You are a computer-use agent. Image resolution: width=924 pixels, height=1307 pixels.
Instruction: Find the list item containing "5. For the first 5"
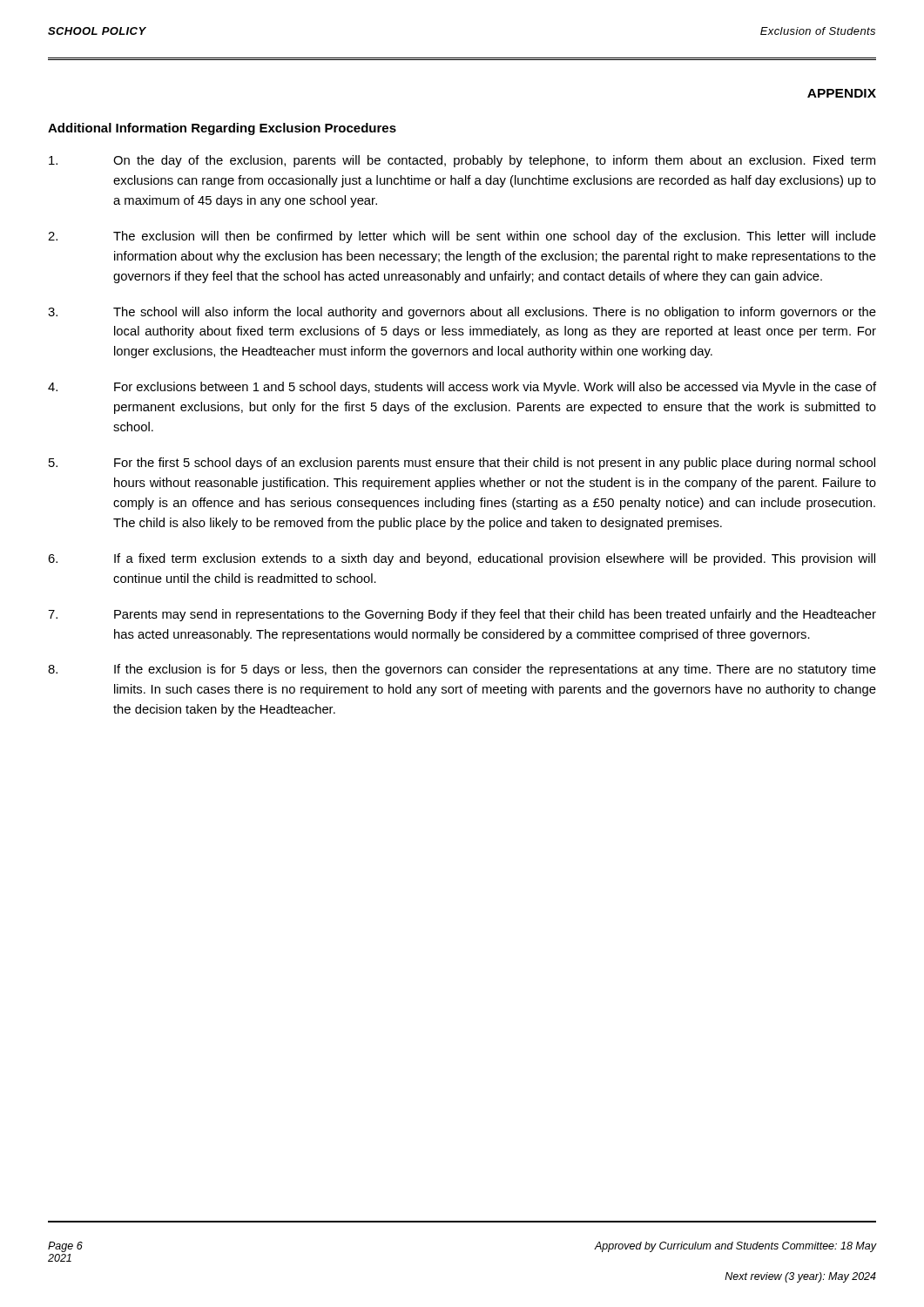[462, 493]
